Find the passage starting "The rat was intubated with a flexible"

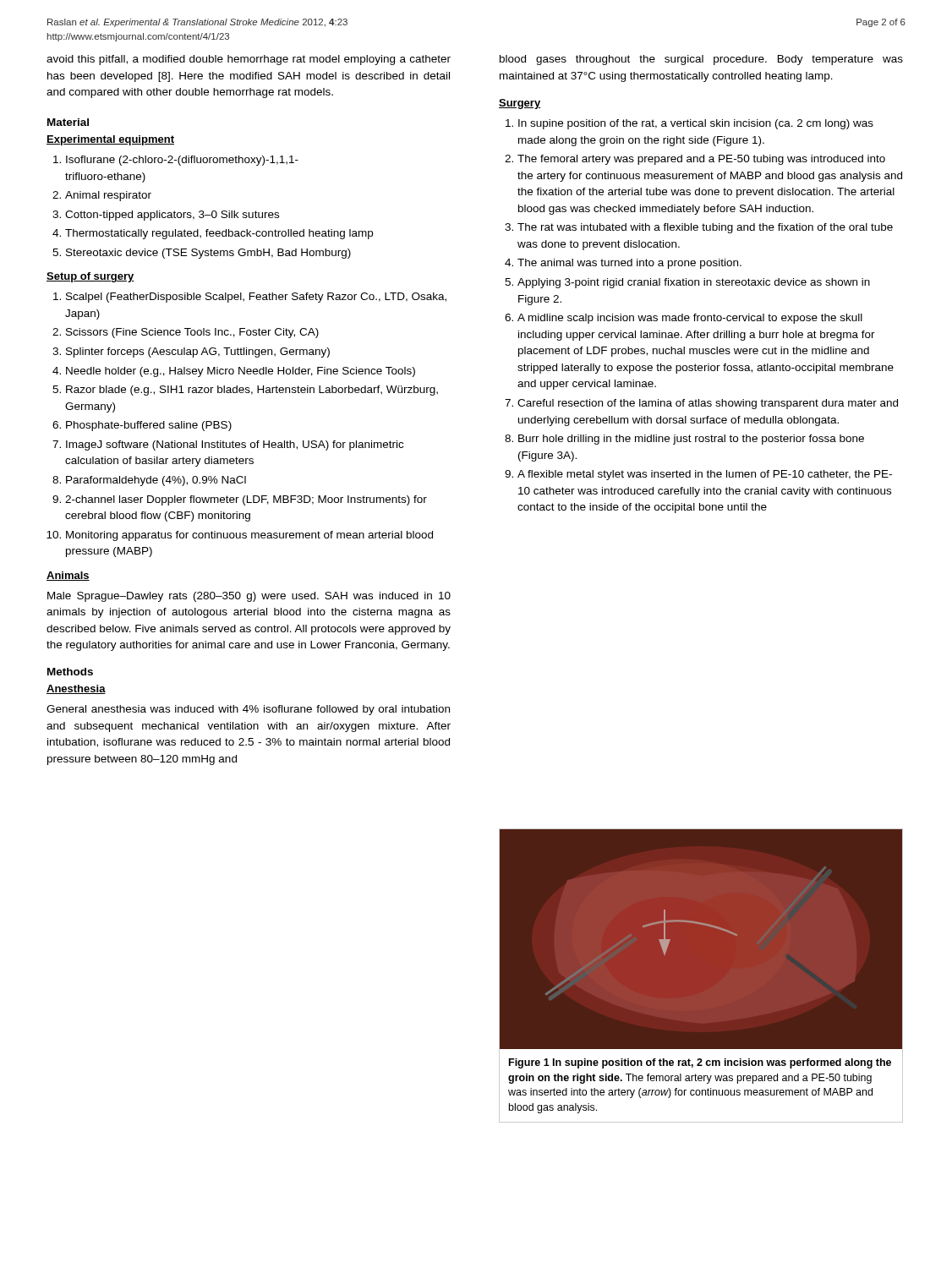(705, 236)
